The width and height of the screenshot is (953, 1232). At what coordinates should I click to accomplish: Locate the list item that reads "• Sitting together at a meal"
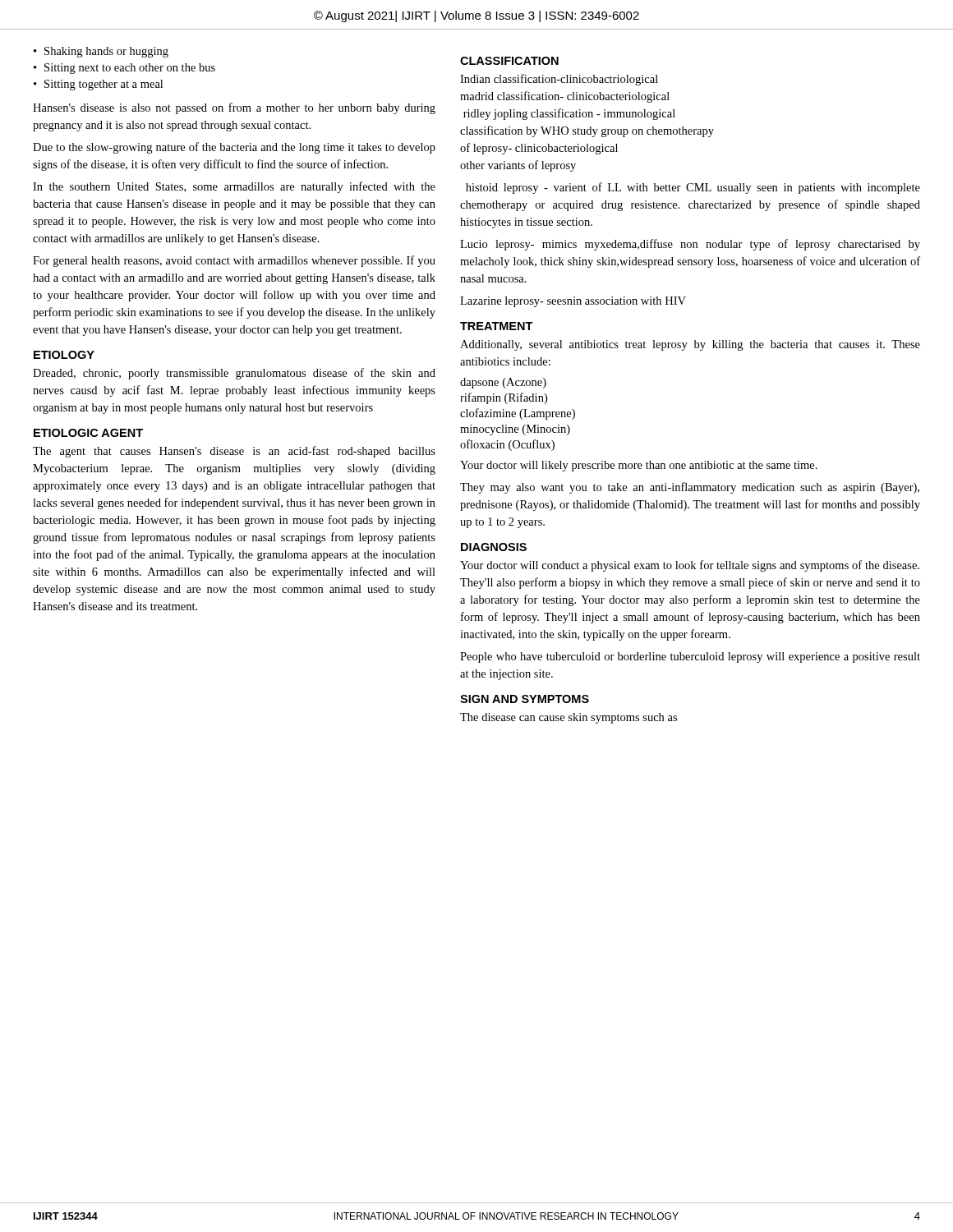click(x=98, y=84)
